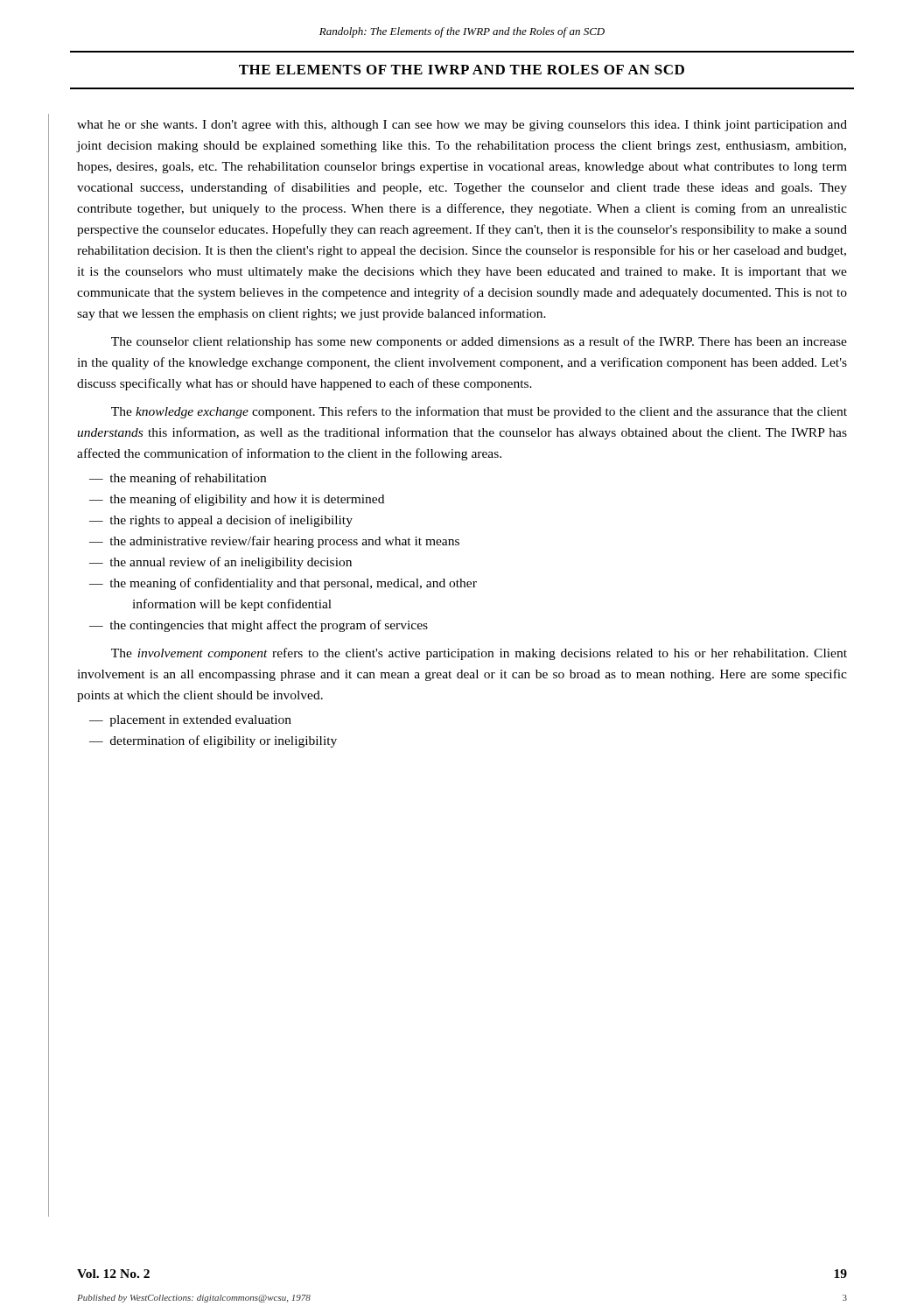
Task: Click on the text starting "— the administrative review/fair"
Action: coord(275,541)
